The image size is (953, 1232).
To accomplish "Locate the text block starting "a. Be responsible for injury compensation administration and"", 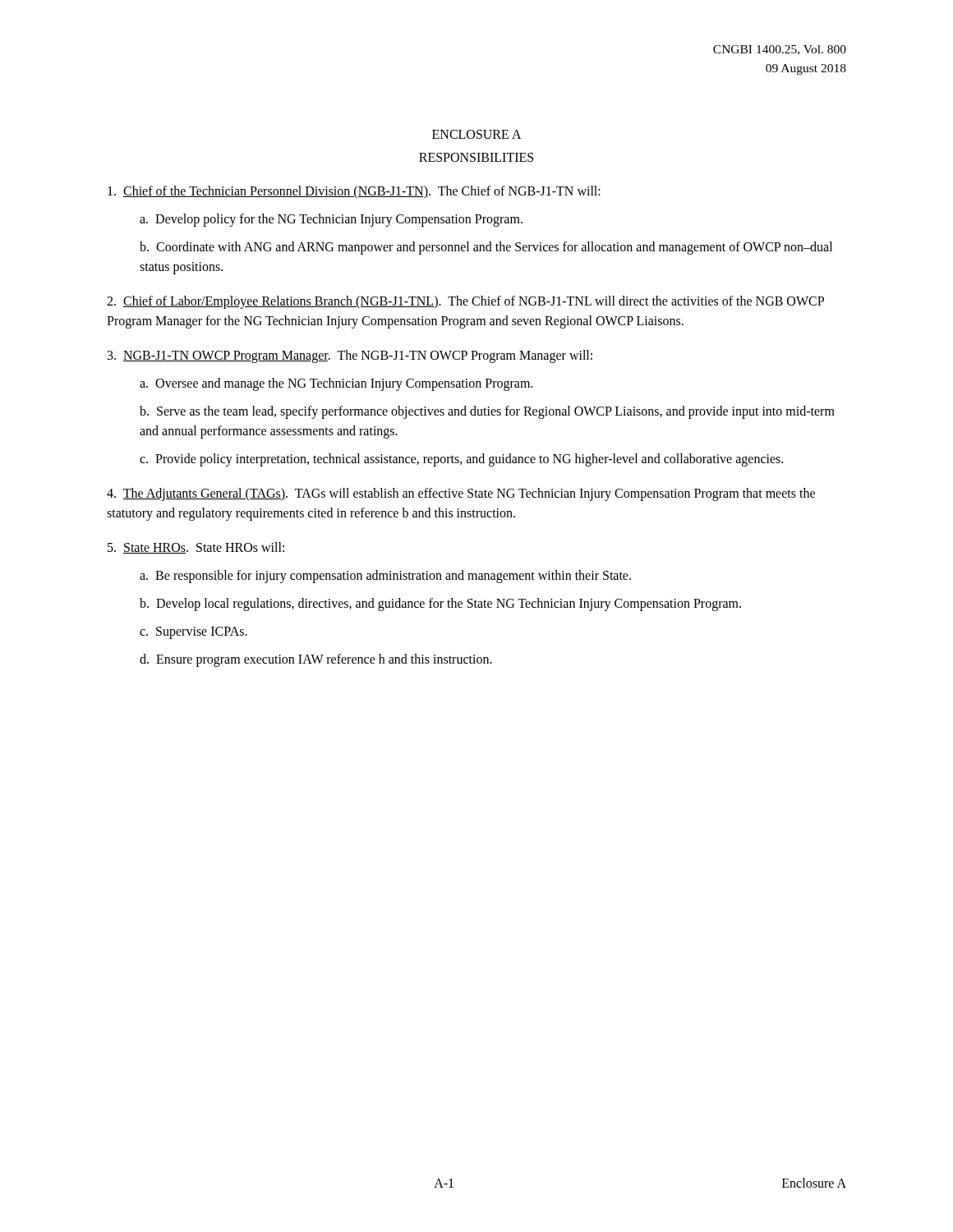I will [x=386, y=575].
